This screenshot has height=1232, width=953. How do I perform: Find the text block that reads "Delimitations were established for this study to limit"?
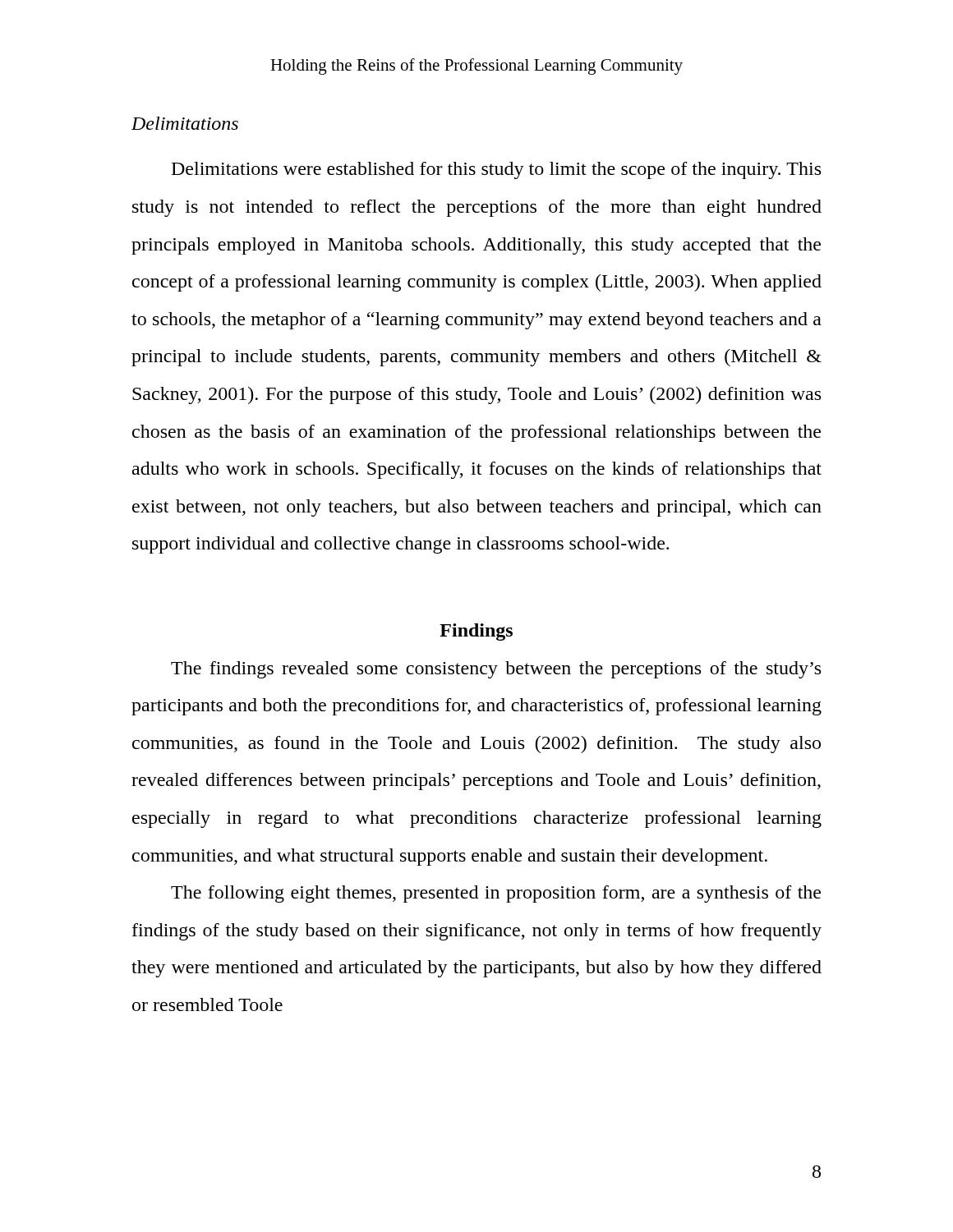[476, 356]
